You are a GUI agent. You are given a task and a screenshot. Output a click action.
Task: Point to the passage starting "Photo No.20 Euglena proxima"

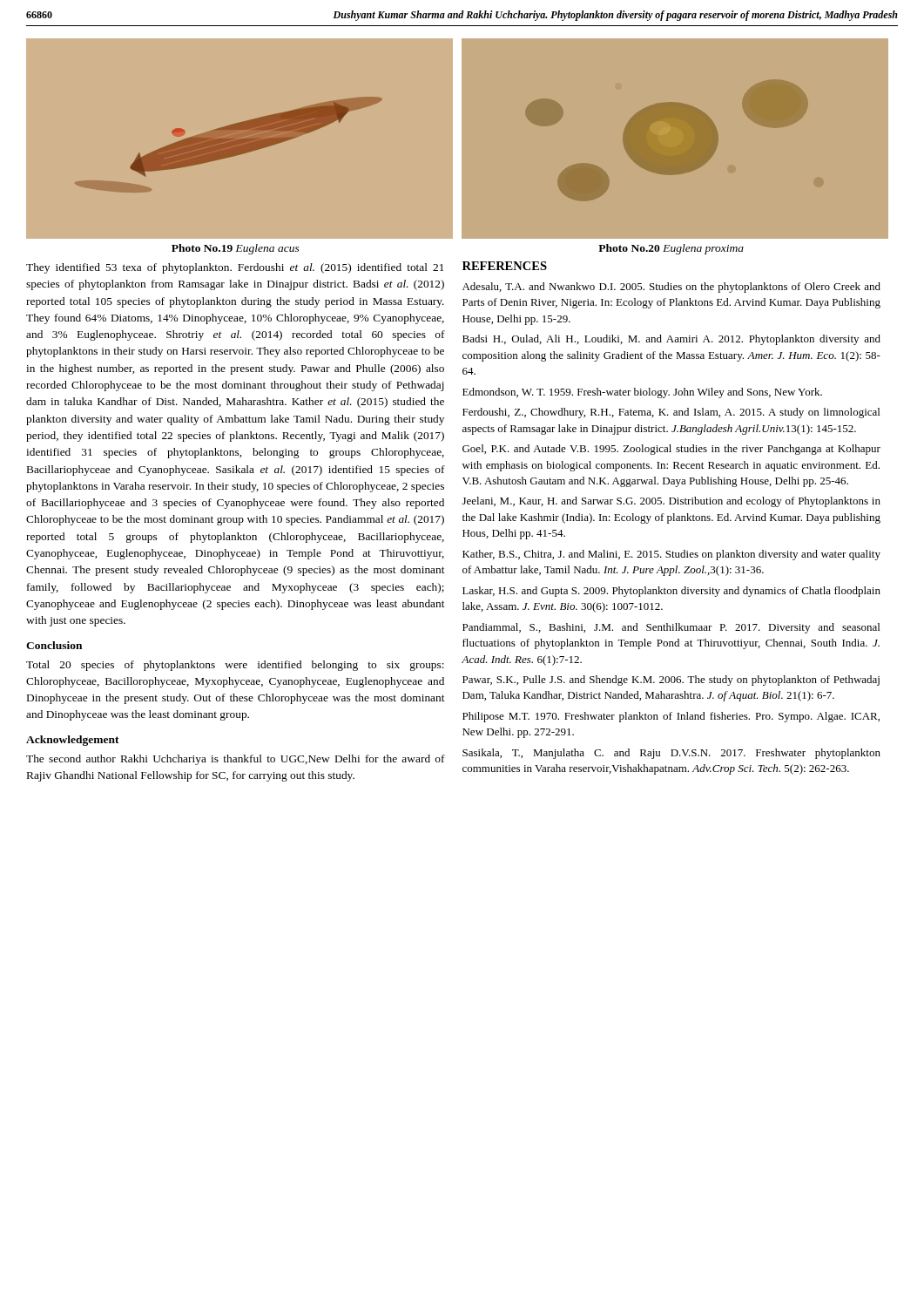point(671,248)
